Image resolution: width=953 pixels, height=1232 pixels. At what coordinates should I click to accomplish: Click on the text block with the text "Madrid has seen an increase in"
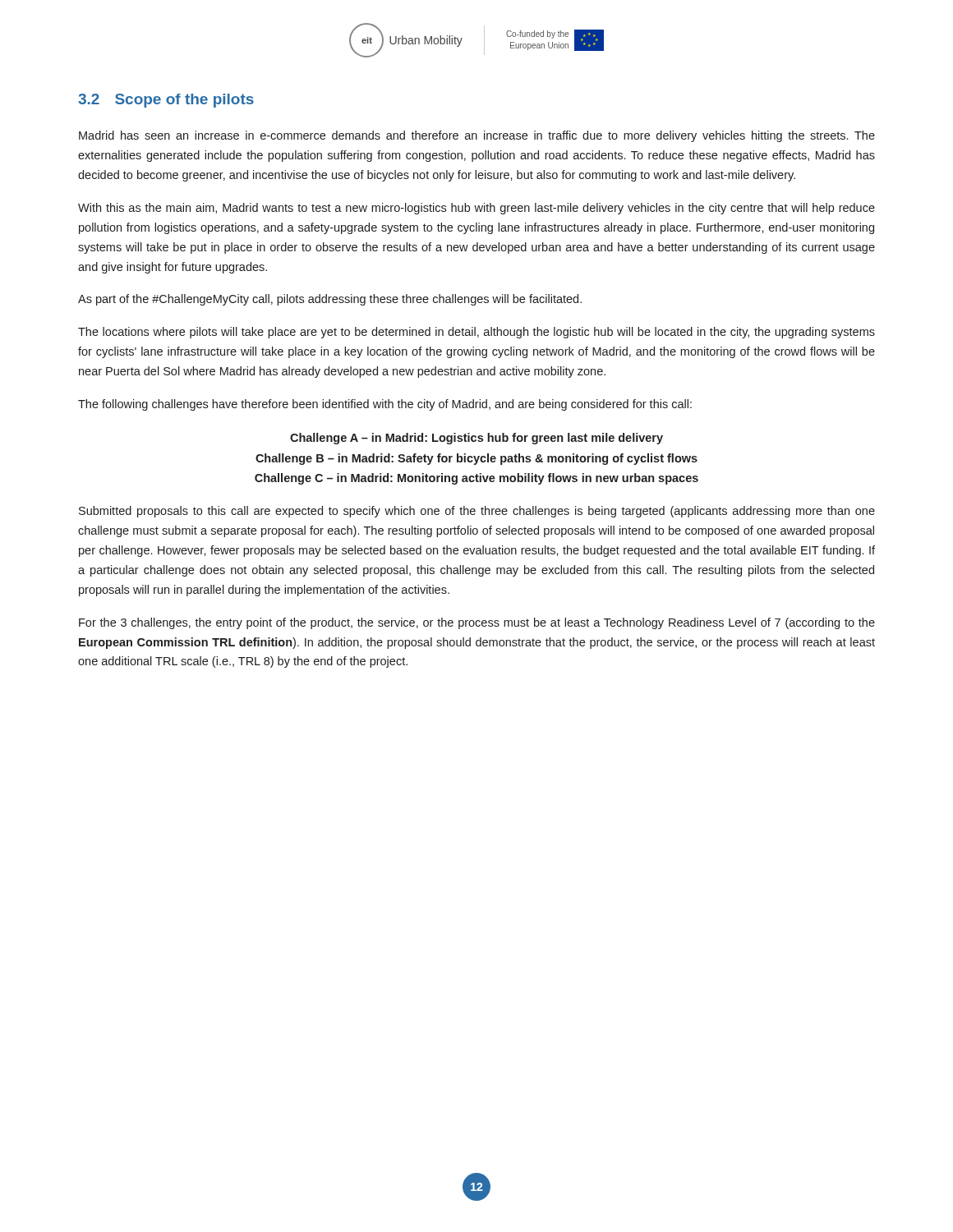tap(476, 155)
